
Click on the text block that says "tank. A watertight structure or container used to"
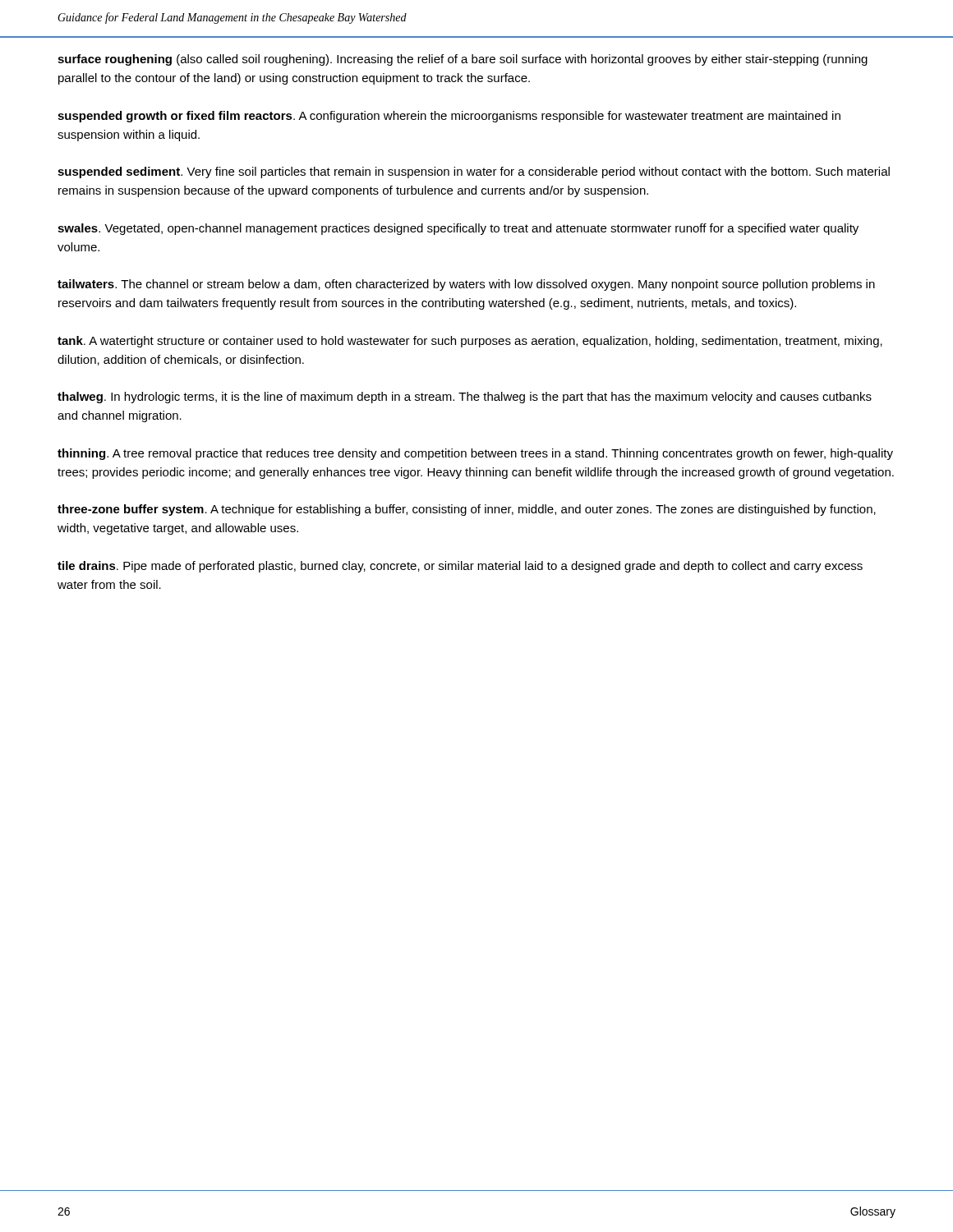470,350
